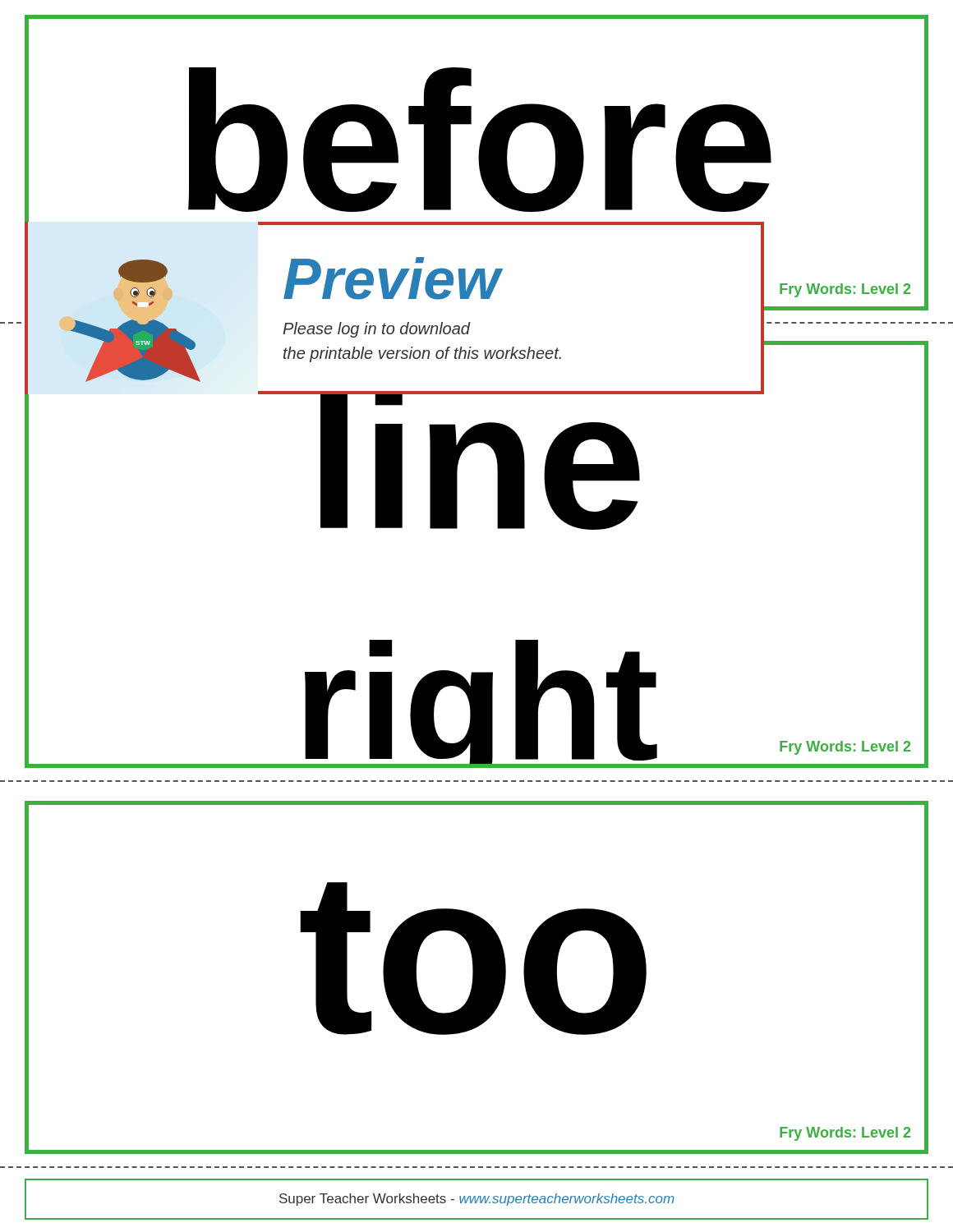
Task: Find the illustration
Action: pos(394,308)
